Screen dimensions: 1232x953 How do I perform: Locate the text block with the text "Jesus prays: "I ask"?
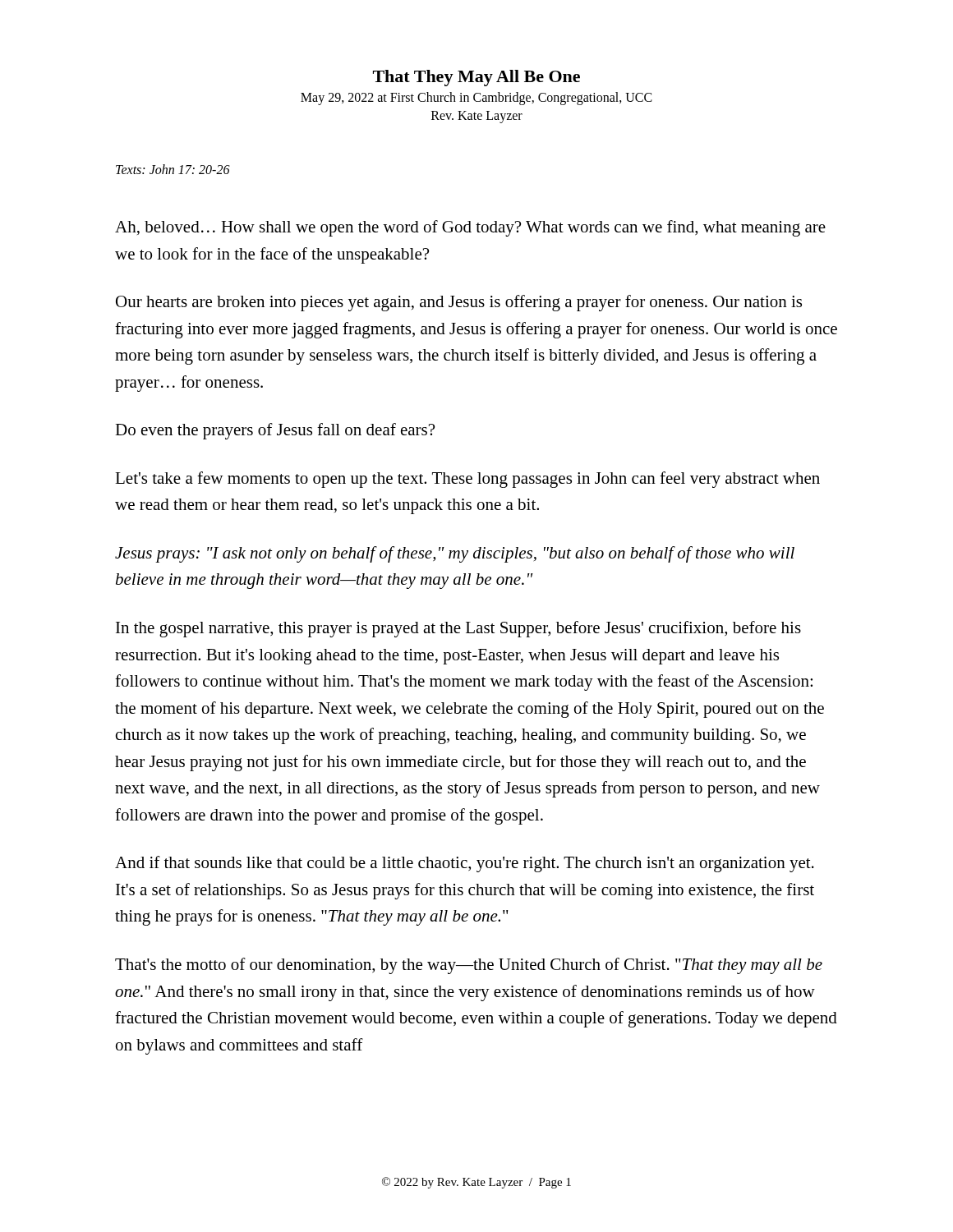pyautogui.click(x=455, y=566)
